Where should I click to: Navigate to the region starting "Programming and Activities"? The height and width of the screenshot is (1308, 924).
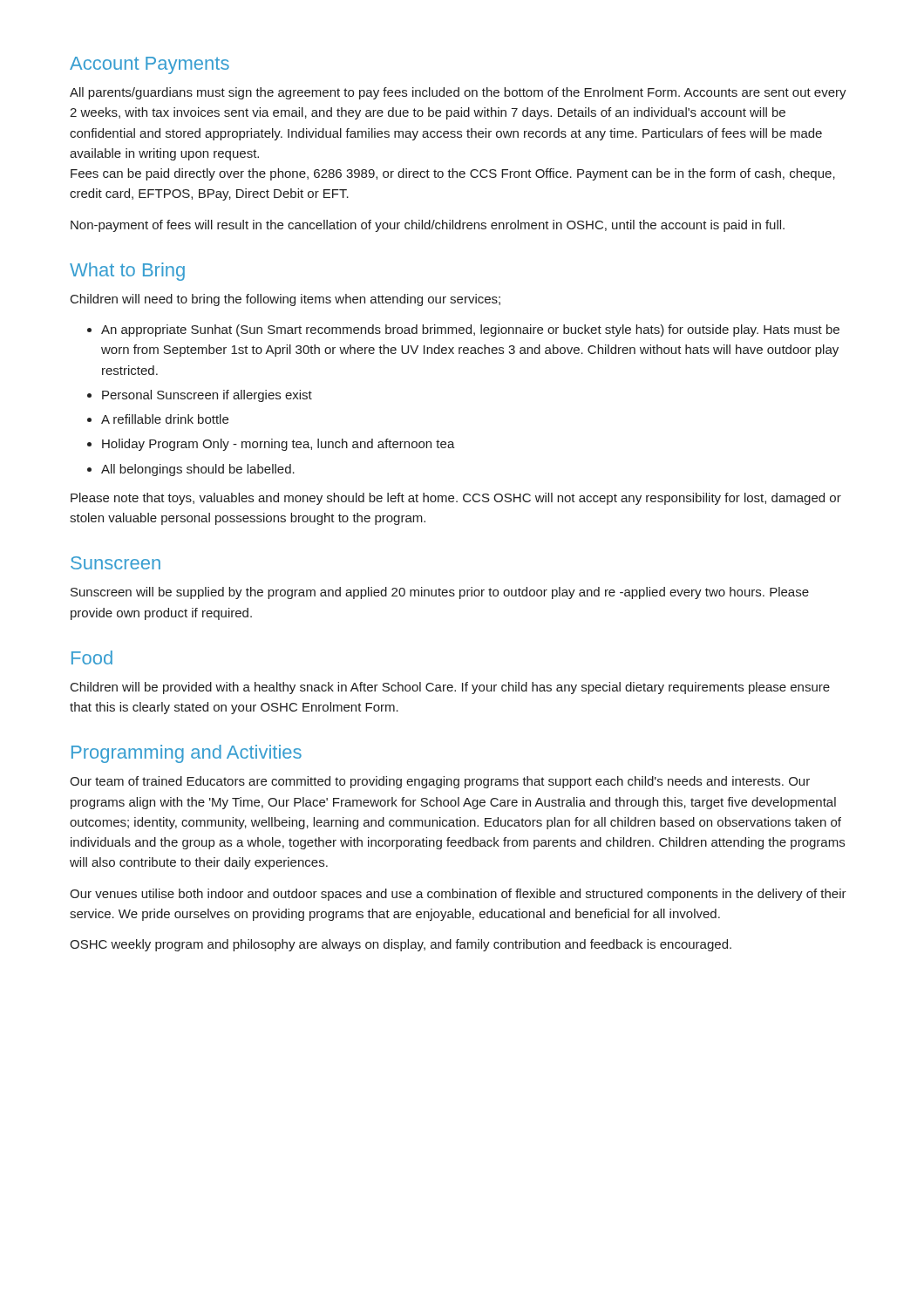(187, 754)
